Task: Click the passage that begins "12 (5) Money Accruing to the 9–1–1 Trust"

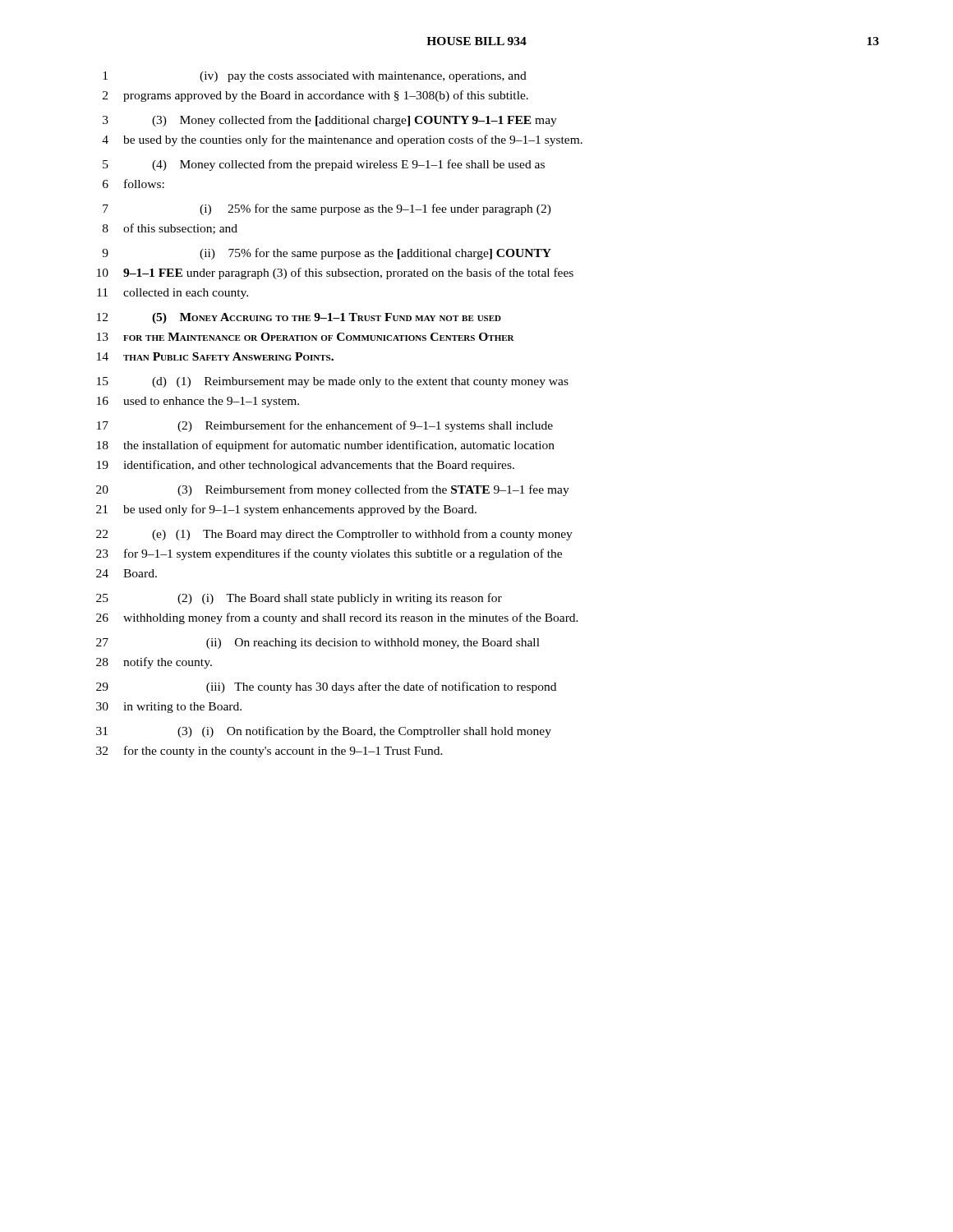Action: (x=476, y=337)
